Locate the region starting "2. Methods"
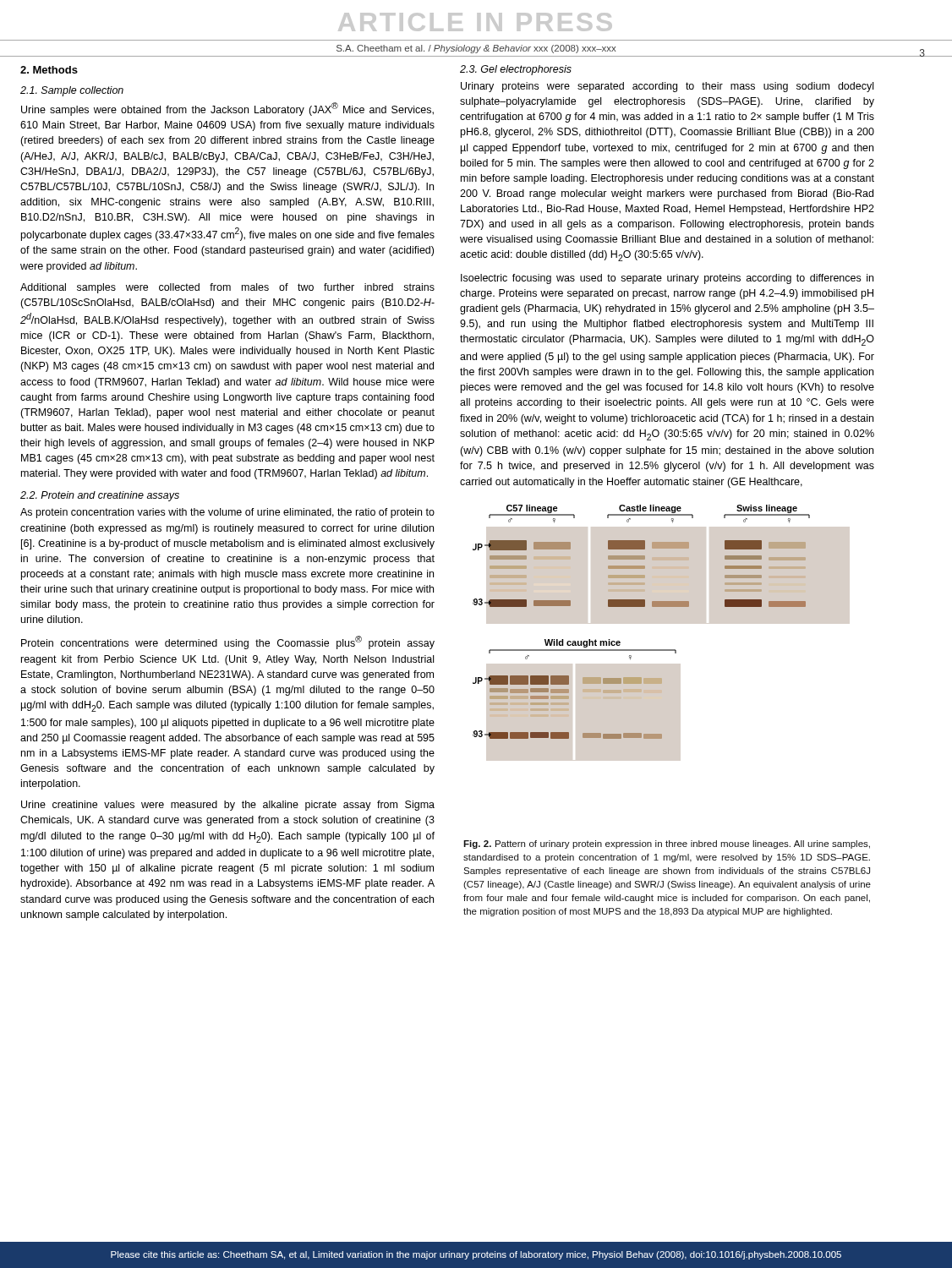Image resolution: width=952 pixels, height=1268 pixels. (49, 70)
